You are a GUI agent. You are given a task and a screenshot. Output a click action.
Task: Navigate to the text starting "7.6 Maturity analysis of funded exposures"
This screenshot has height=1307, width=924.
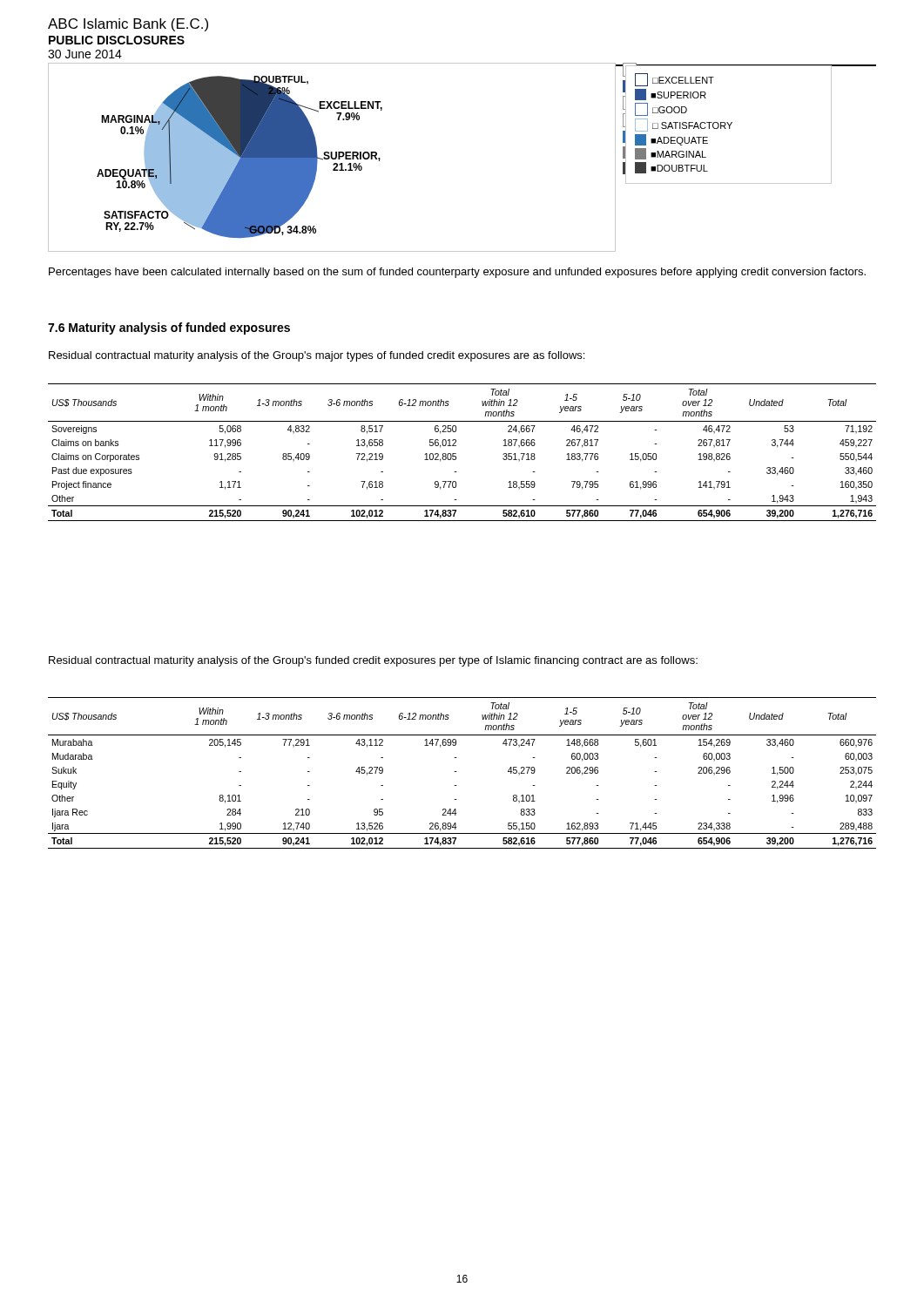coord(169,328)
